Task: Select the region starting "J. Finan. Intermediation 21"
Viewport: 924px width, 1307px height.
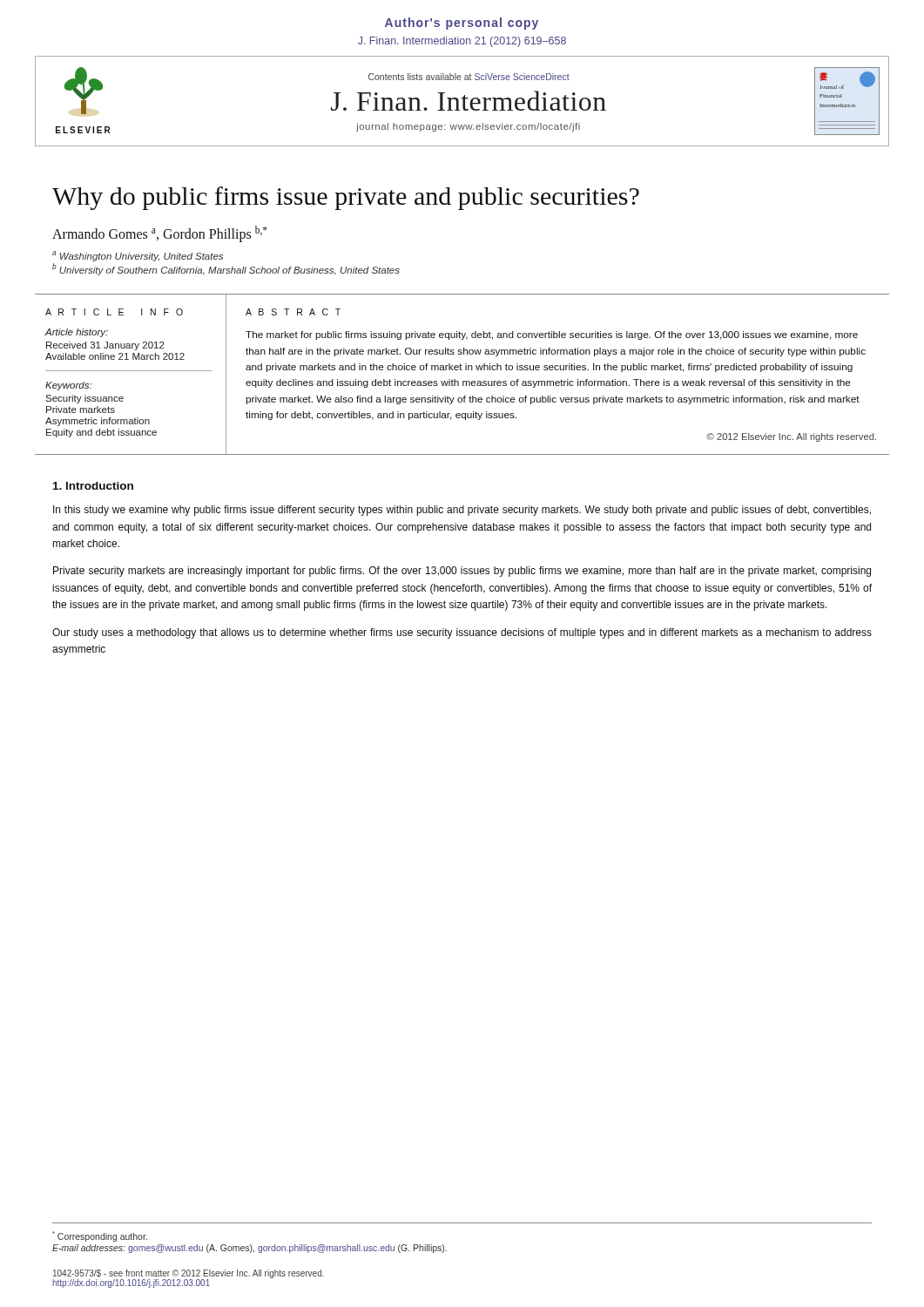Action: (462, 41)
